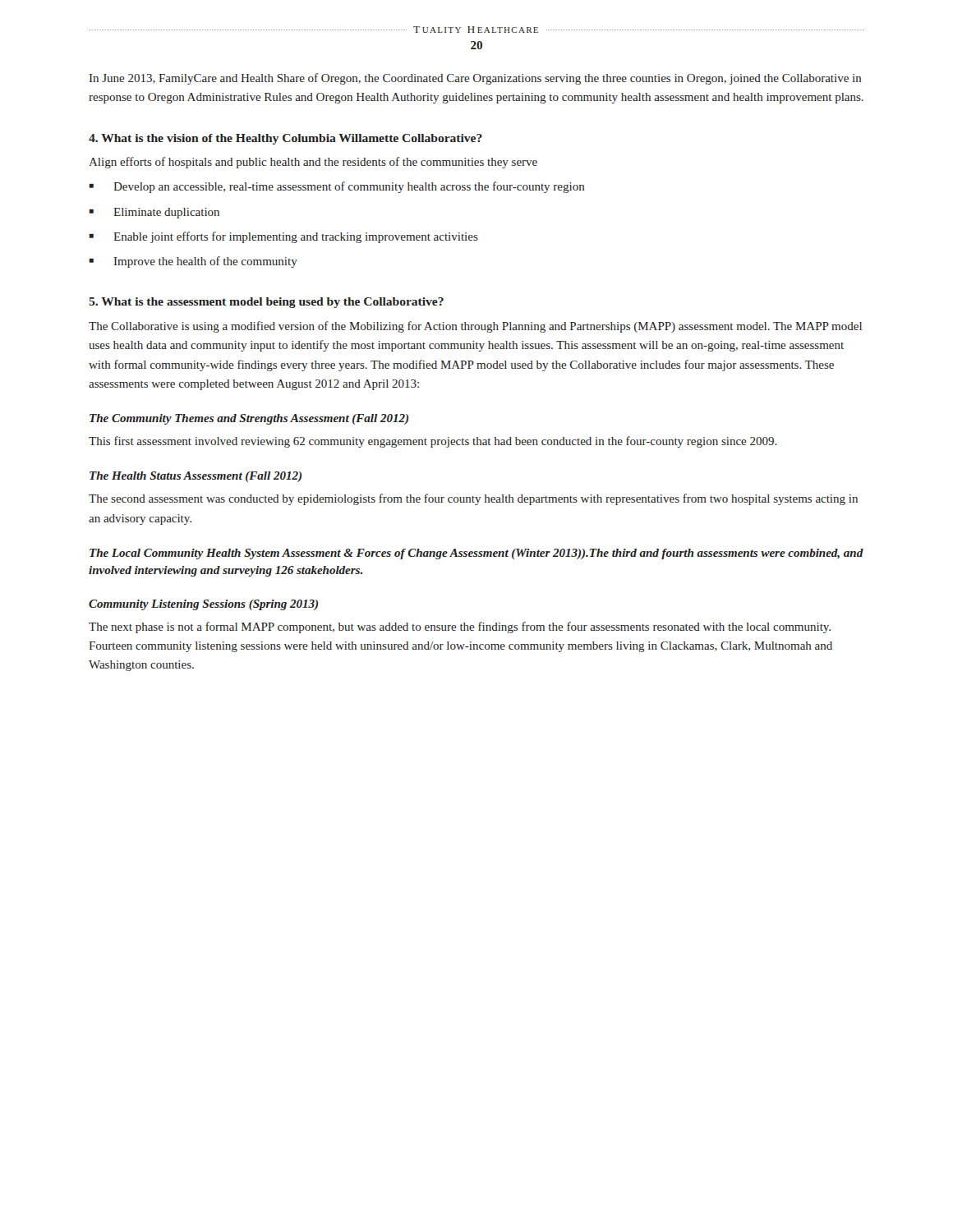Click on the list item that reads "■ Enable joint efforts"

point(476,237)
